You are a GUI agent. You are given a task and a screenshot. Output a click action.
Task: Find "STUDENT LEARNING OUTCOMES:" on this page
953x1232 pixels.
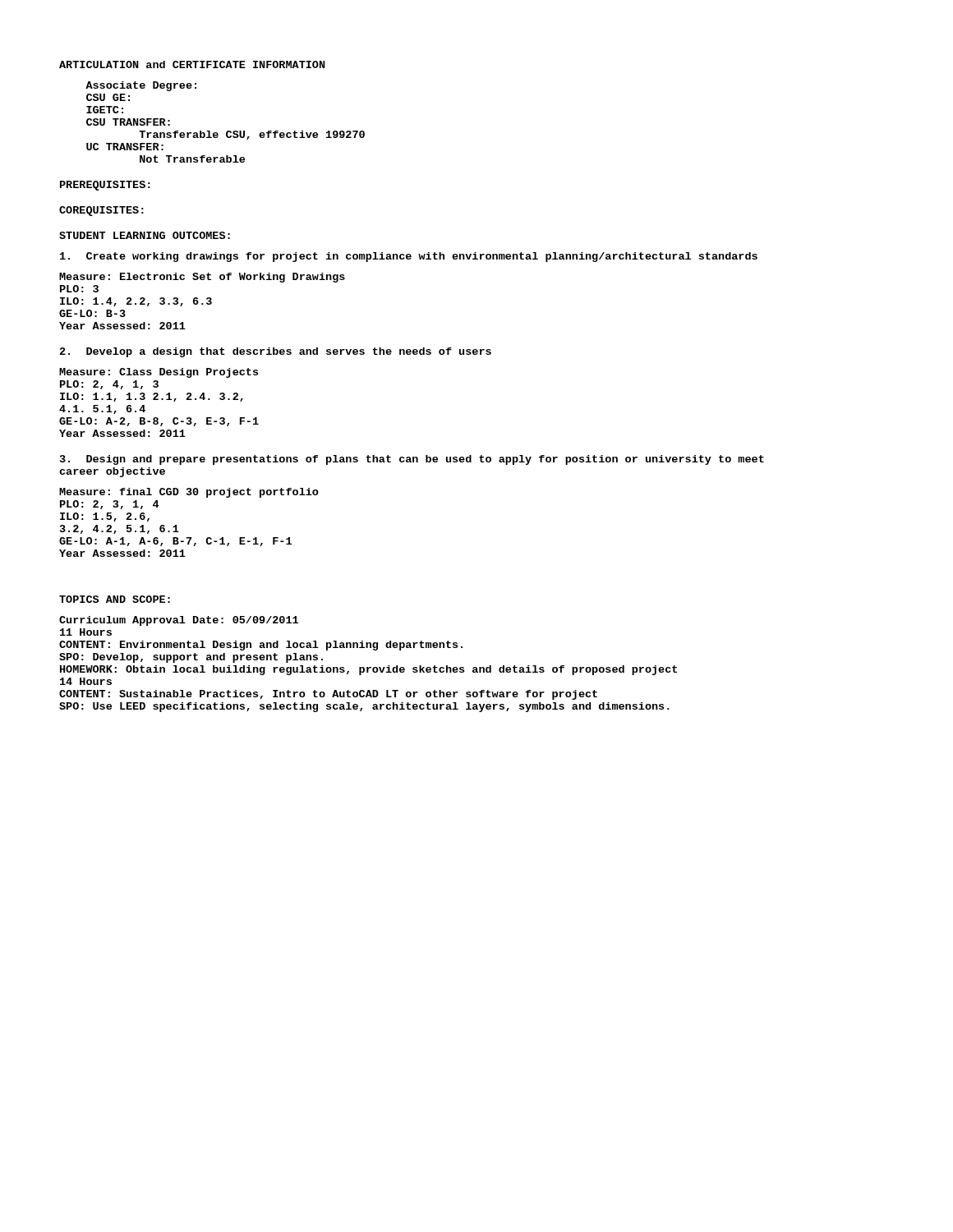[x=146, y=236]
